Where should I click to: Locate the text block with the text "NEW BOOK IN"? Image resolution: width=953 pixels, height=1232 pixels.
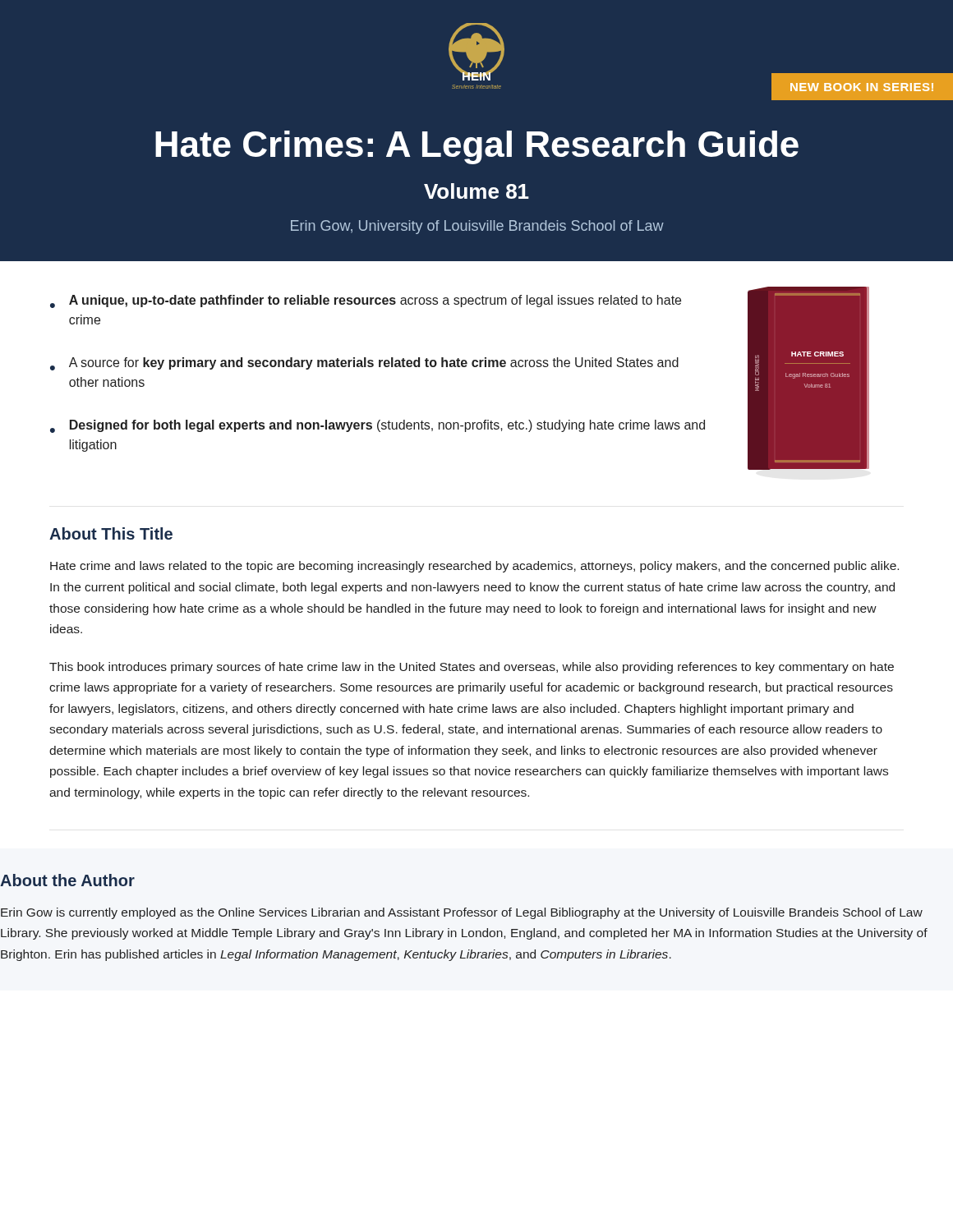pos(862,87)
